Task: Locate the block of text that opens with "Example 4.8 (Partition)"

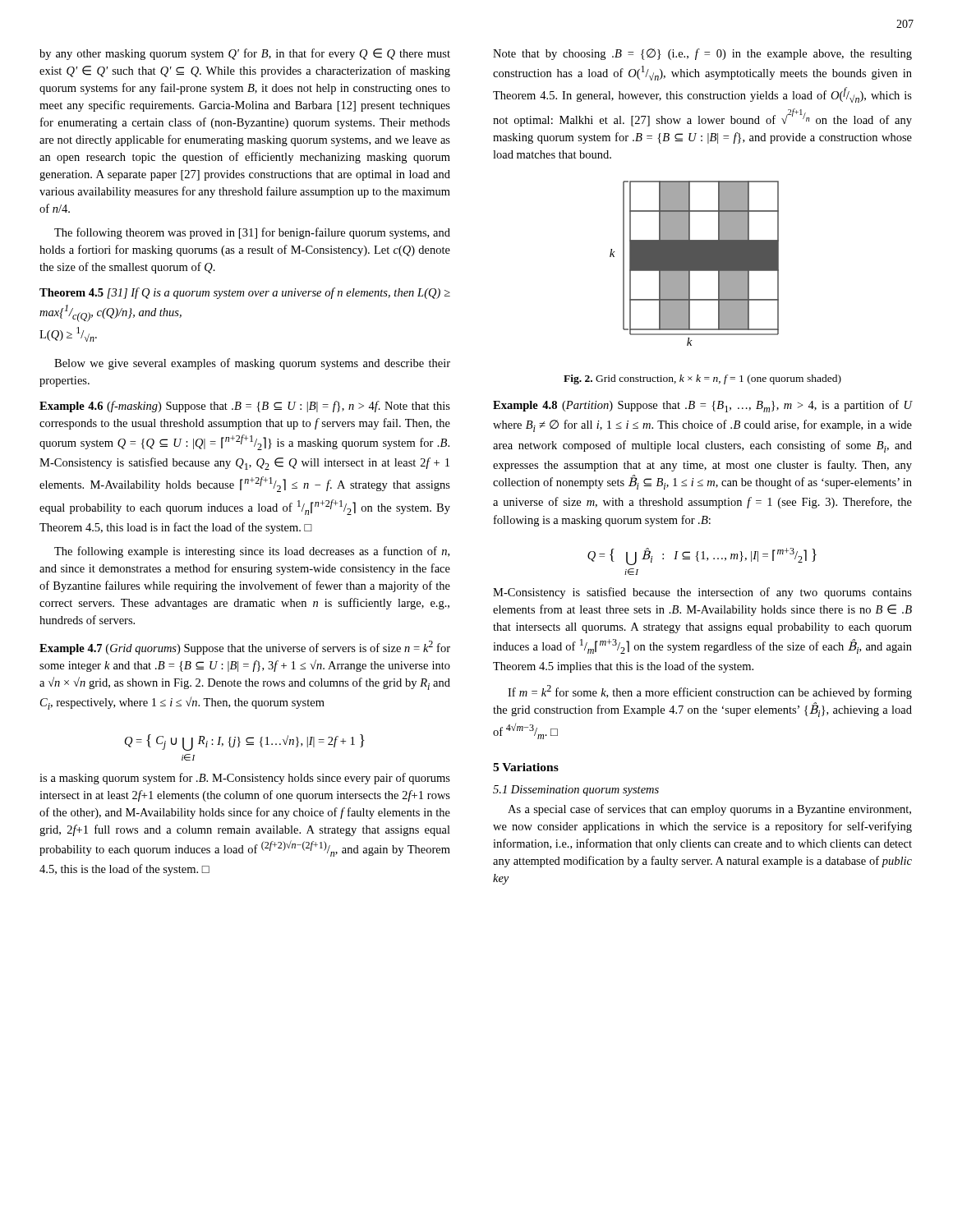Action: pos(702,463)
